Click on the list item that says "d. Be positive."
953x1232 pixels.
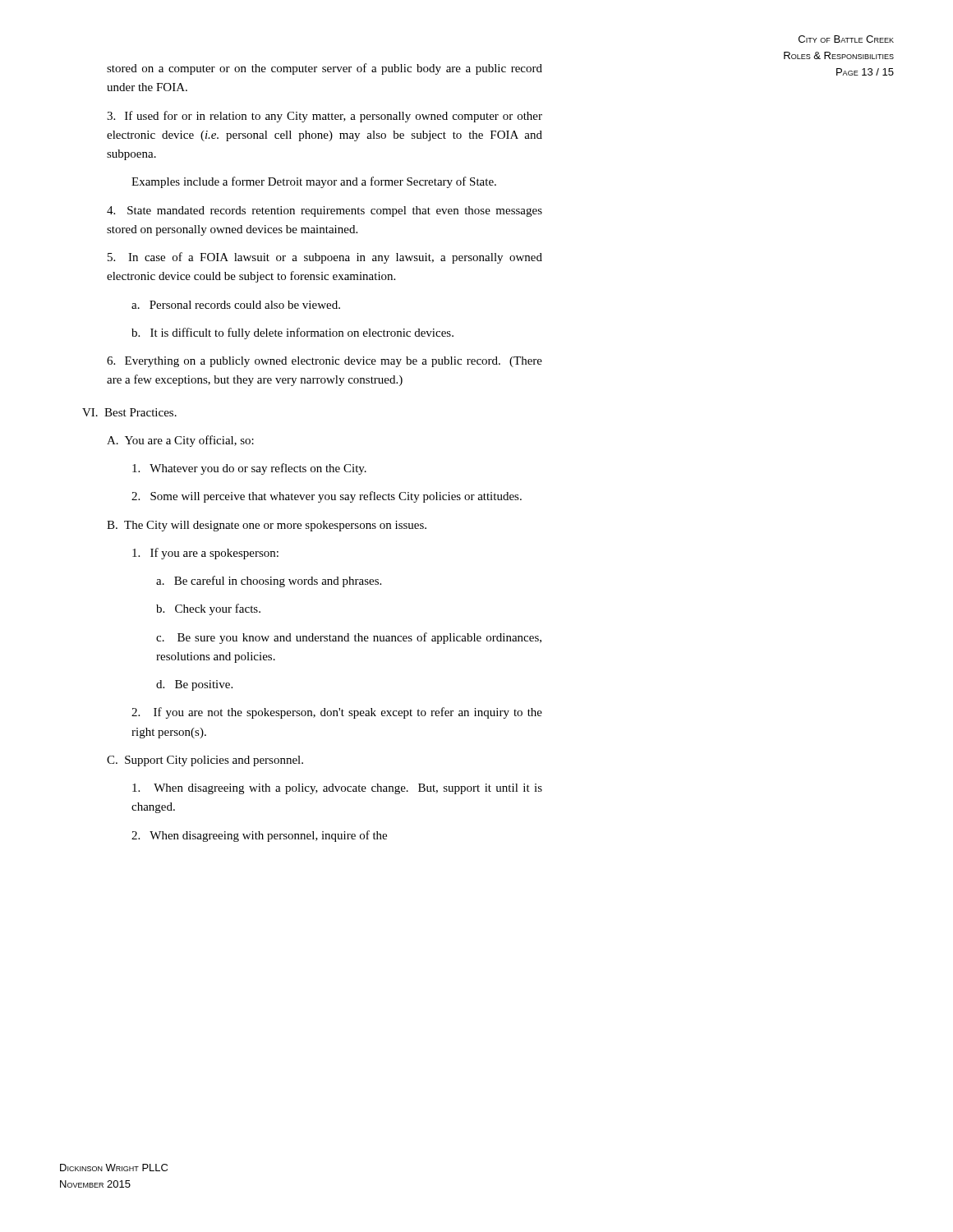pyautogui.click(x=195, y=684)
